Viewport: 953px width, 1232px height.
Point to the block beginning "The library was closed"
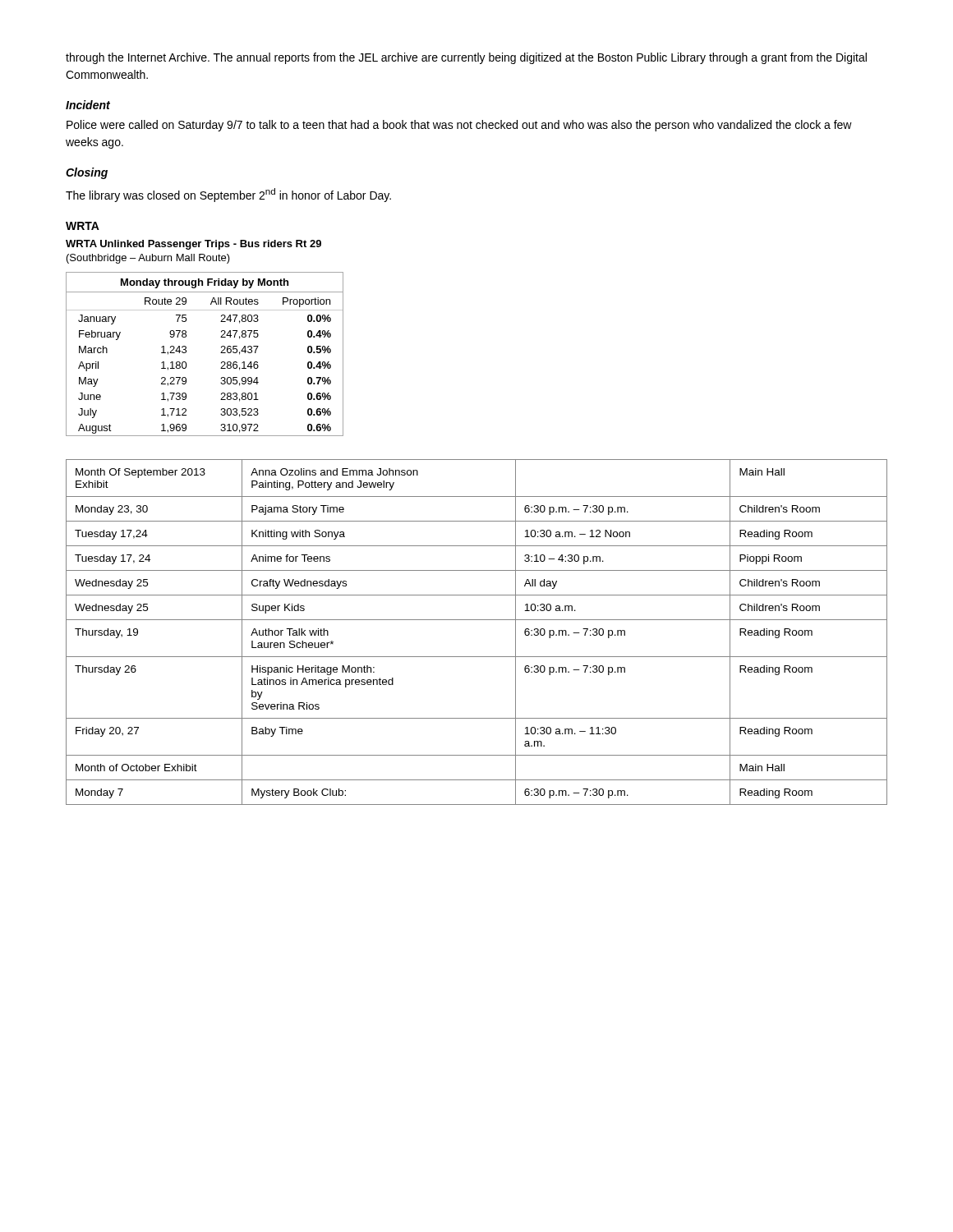(x=229, y=194)
